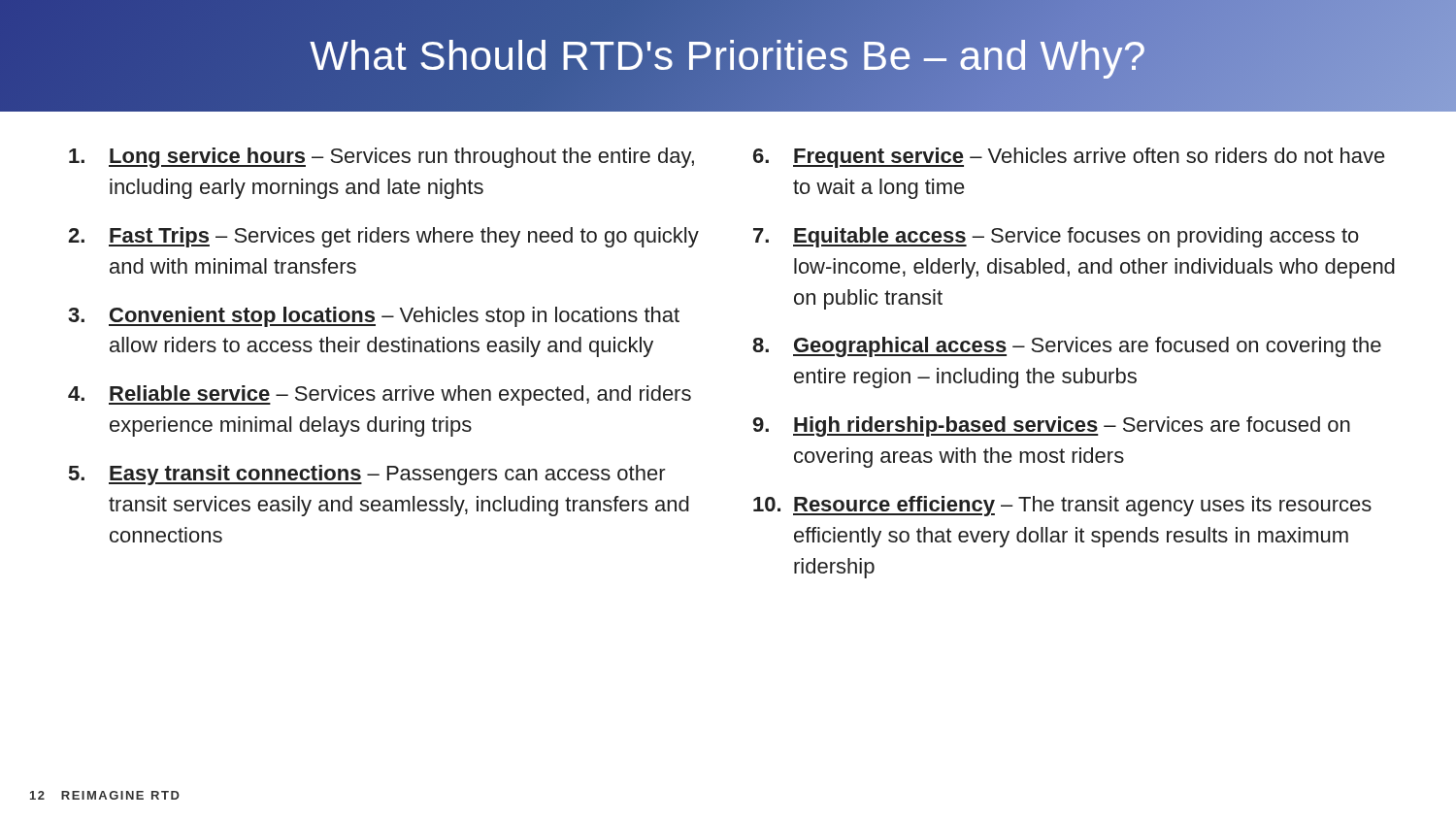
Task: Point to the block beginning "5. Easy transit connections – Passengers"
Action: (391, 505)
